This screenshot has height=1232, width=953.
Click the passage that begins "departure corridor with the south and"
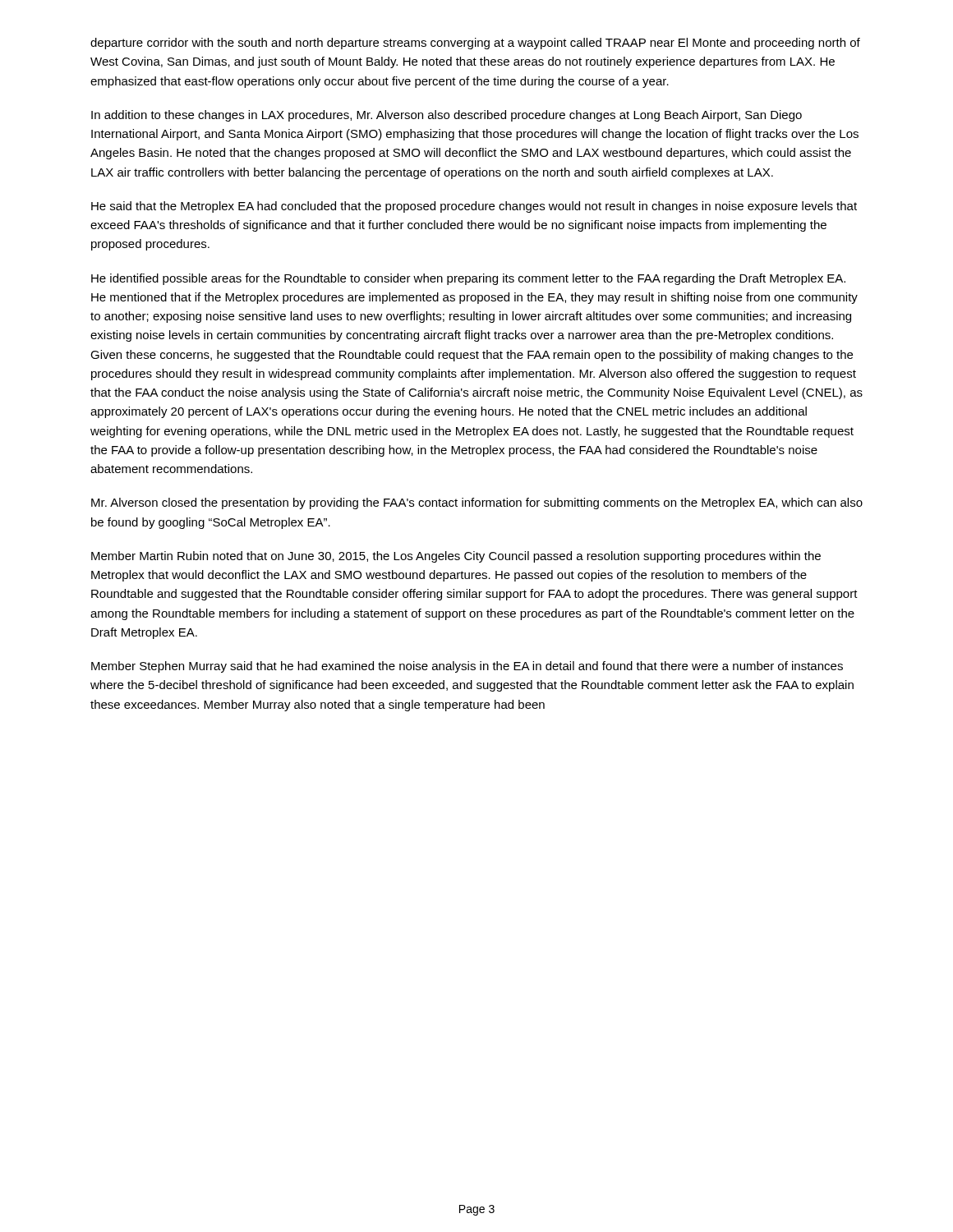(x=475, y=61)
